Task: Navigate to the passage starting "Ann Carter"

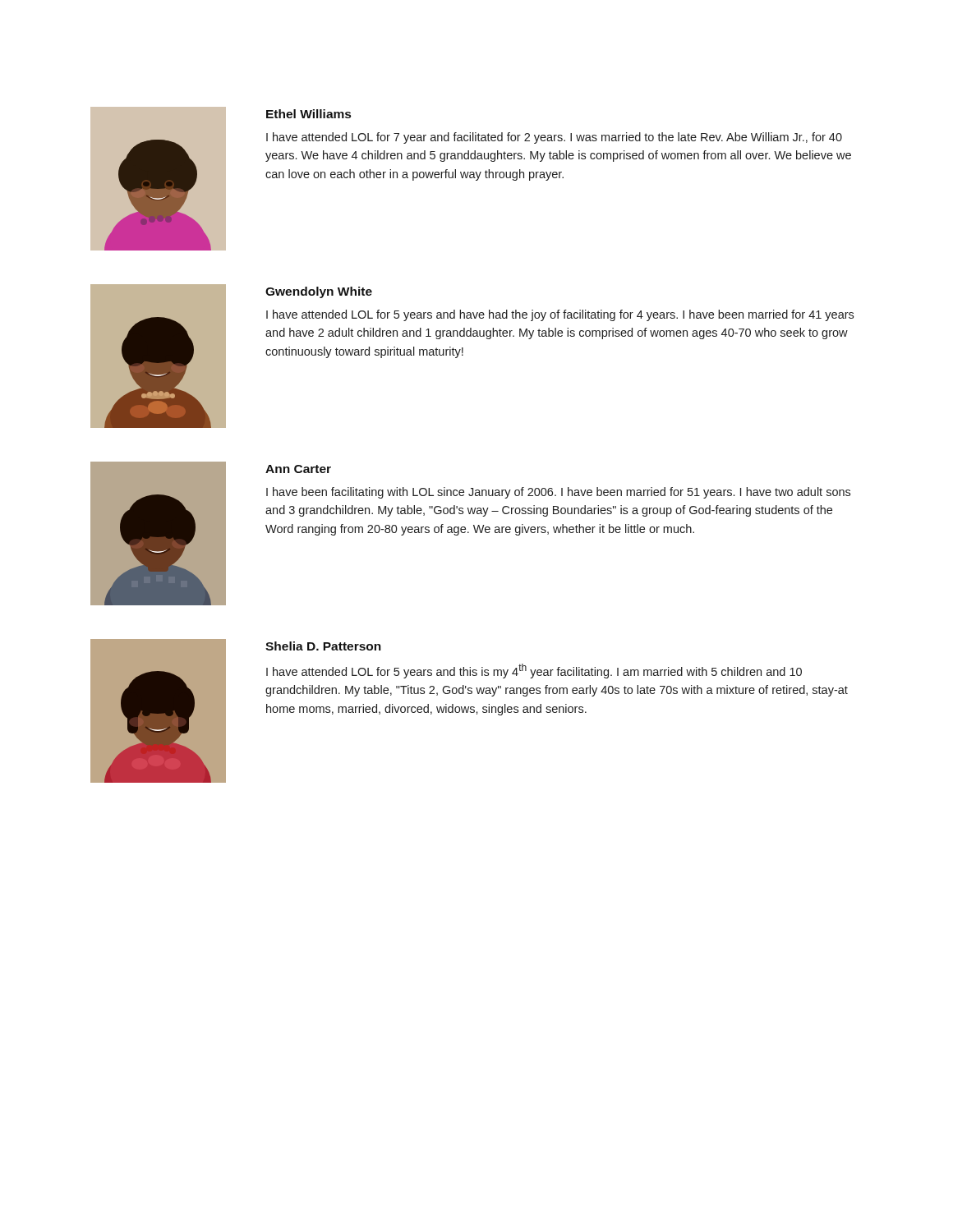Action: pos(298,469)
